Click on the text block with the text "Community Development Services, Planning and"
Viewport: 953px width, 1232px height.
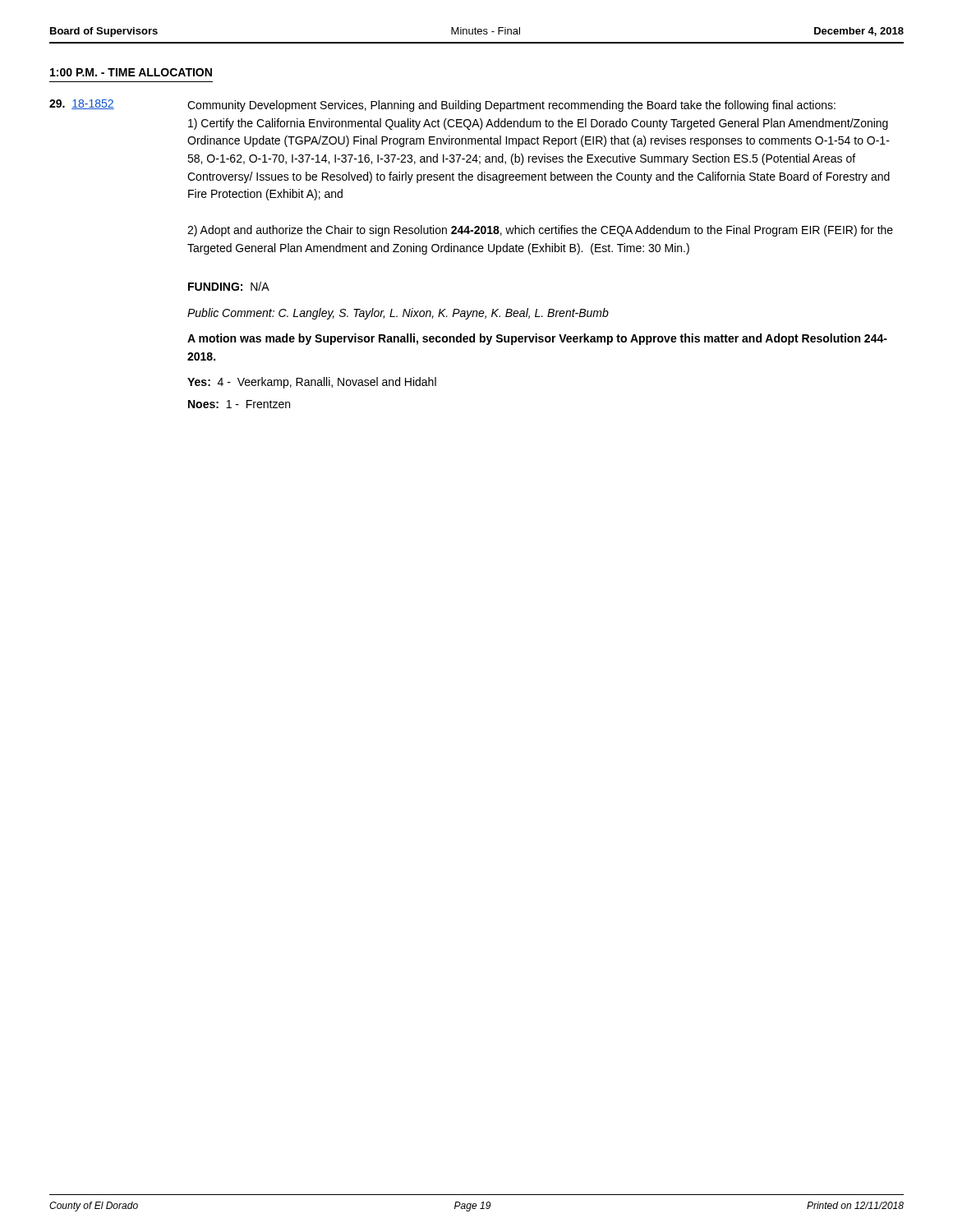point(546,257)
